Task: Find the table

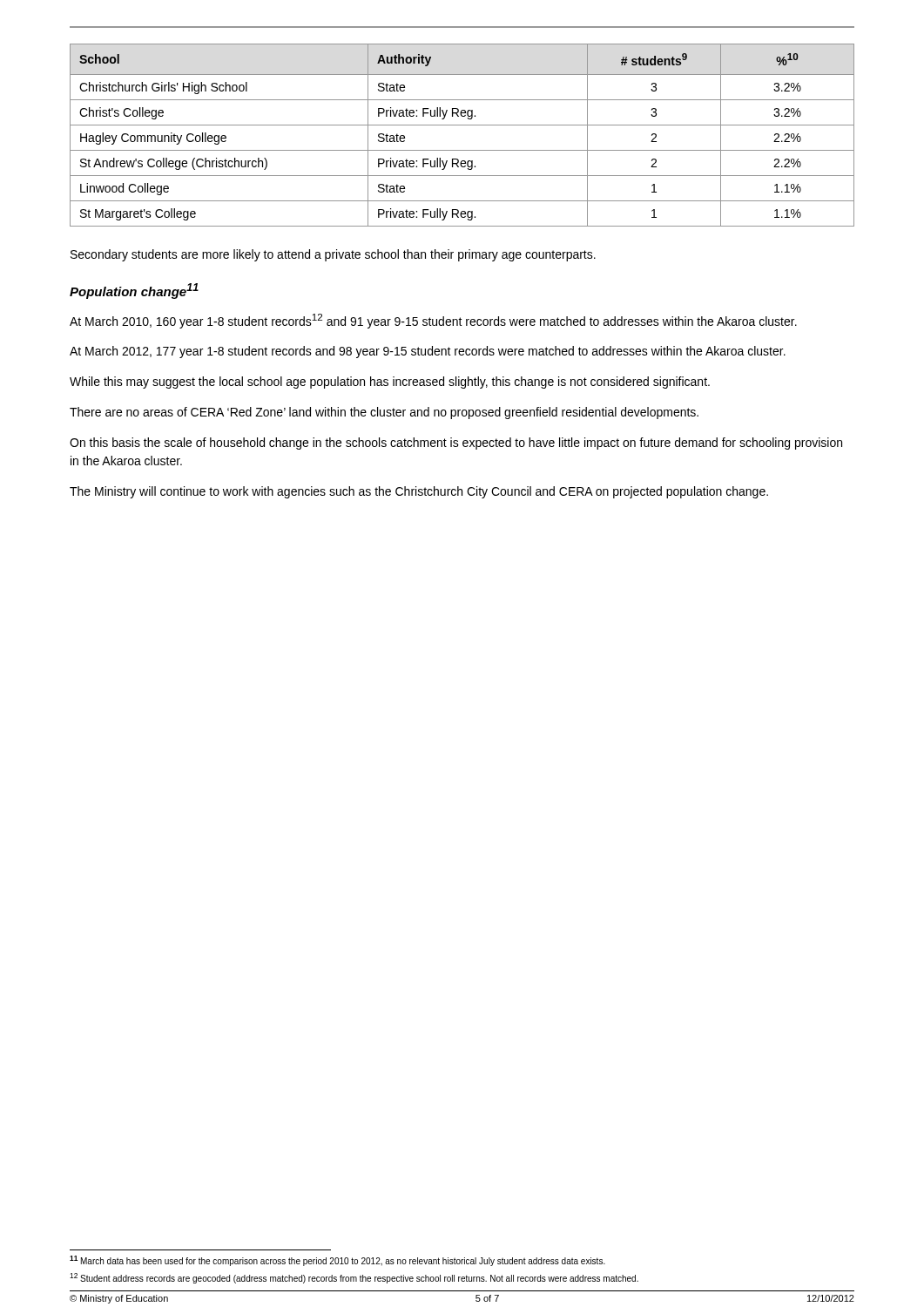Action: click(x=462, y=135)
